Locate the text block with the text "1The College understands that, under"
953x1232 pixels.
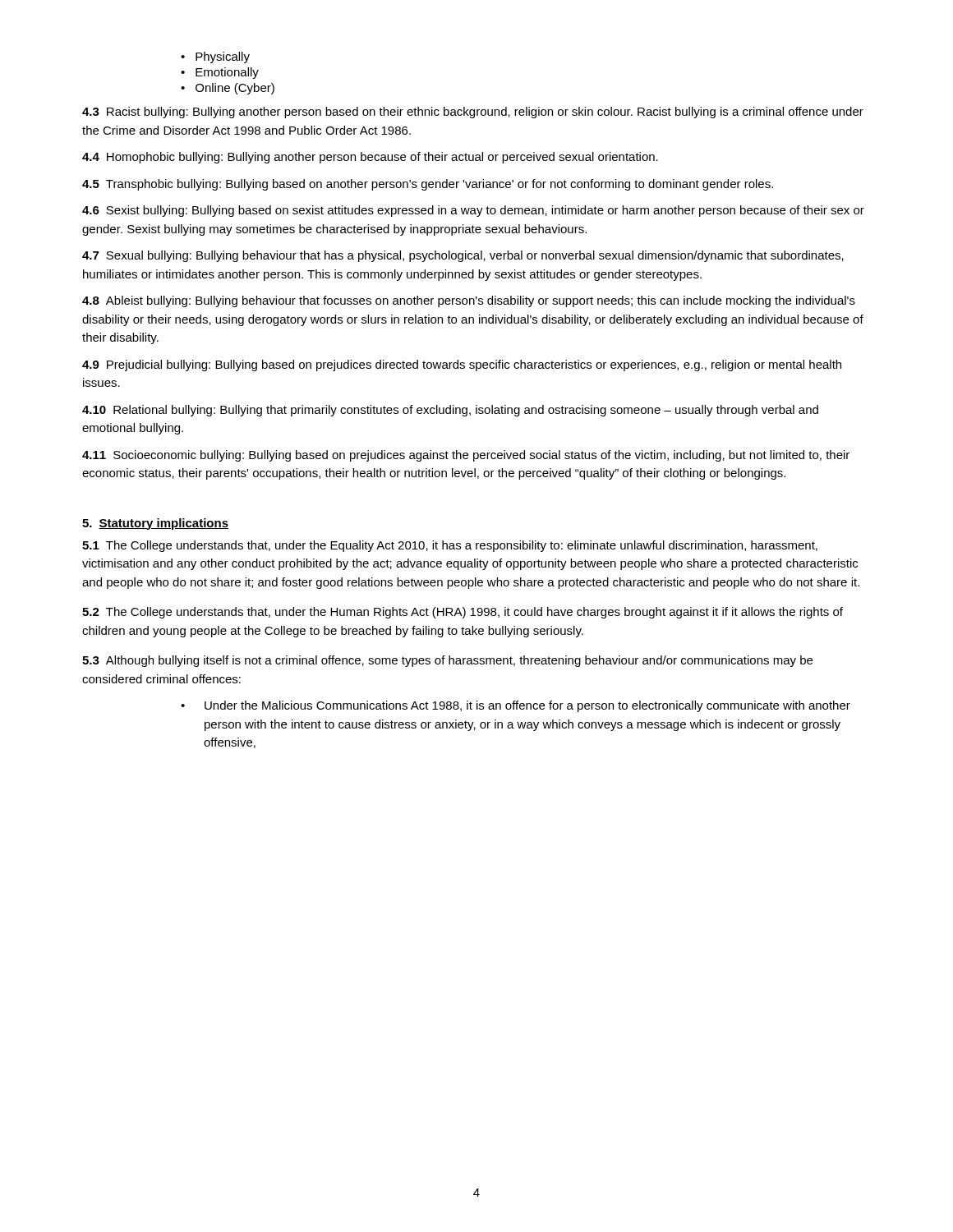tap(471, 563)
